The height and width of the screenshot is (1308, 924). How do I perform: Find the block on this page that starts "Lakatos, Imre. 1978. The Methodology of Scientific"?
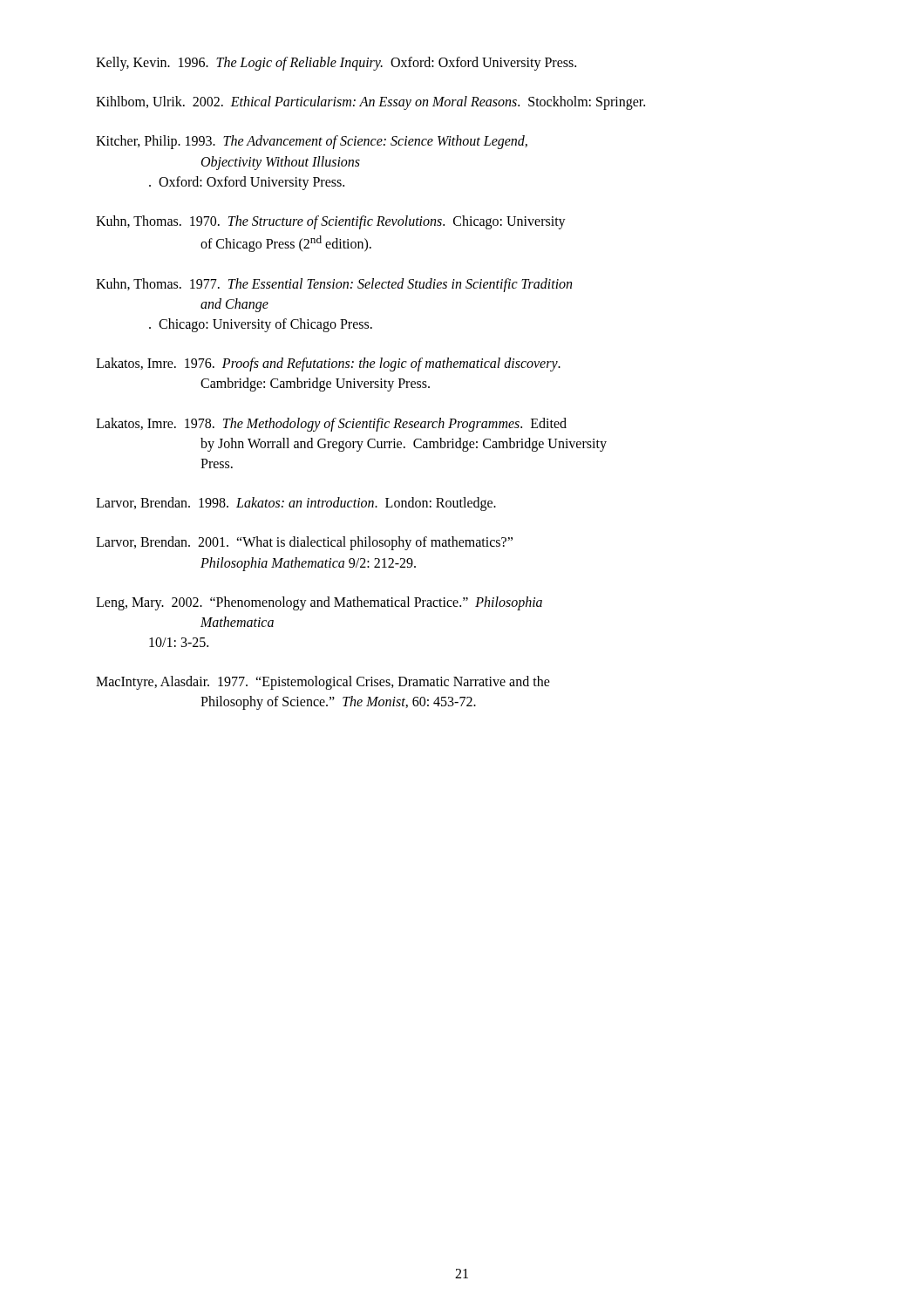(462, 445)
